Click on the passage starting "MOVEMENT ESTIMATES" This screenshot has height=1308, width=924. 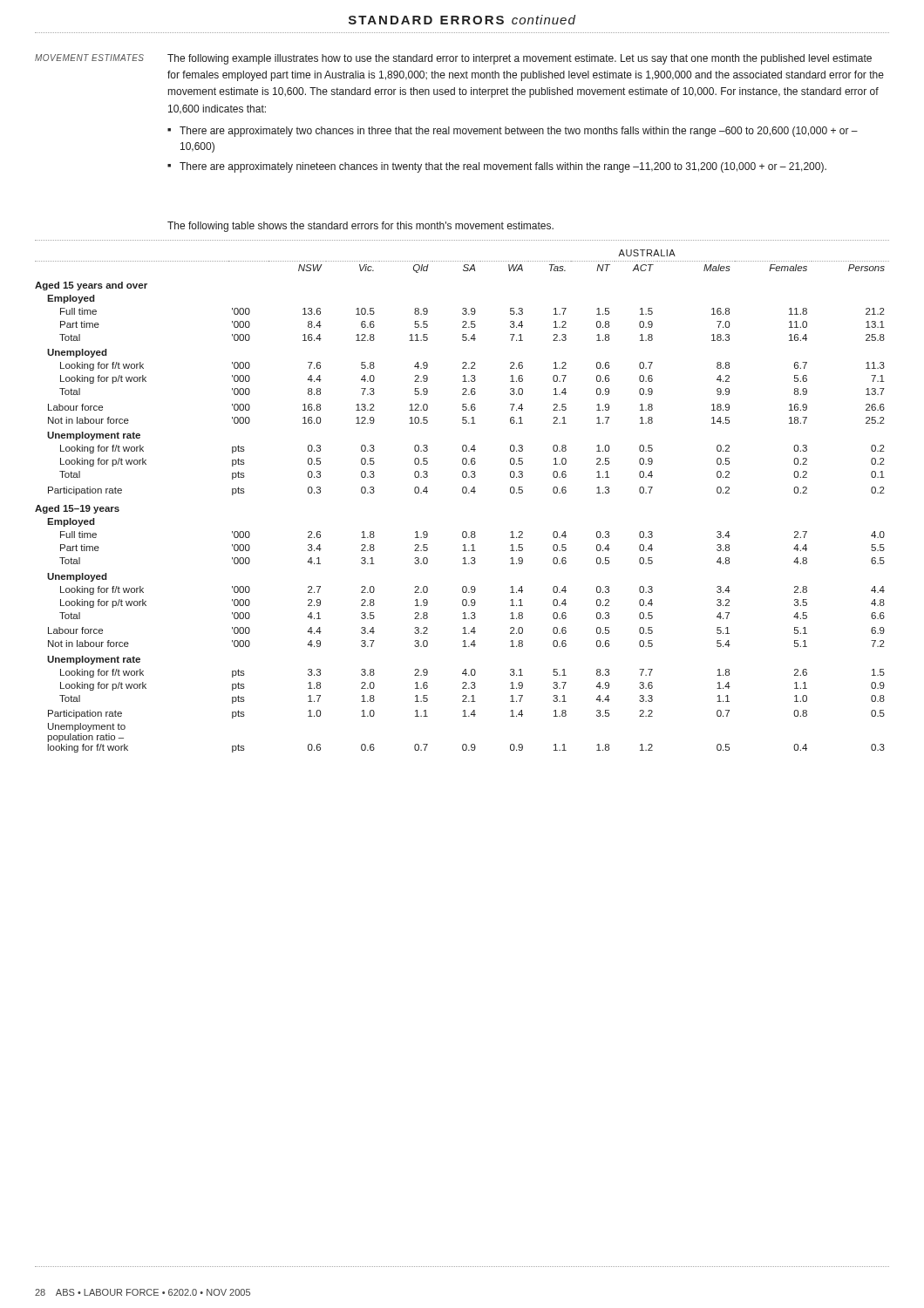(x=90, y=58)
